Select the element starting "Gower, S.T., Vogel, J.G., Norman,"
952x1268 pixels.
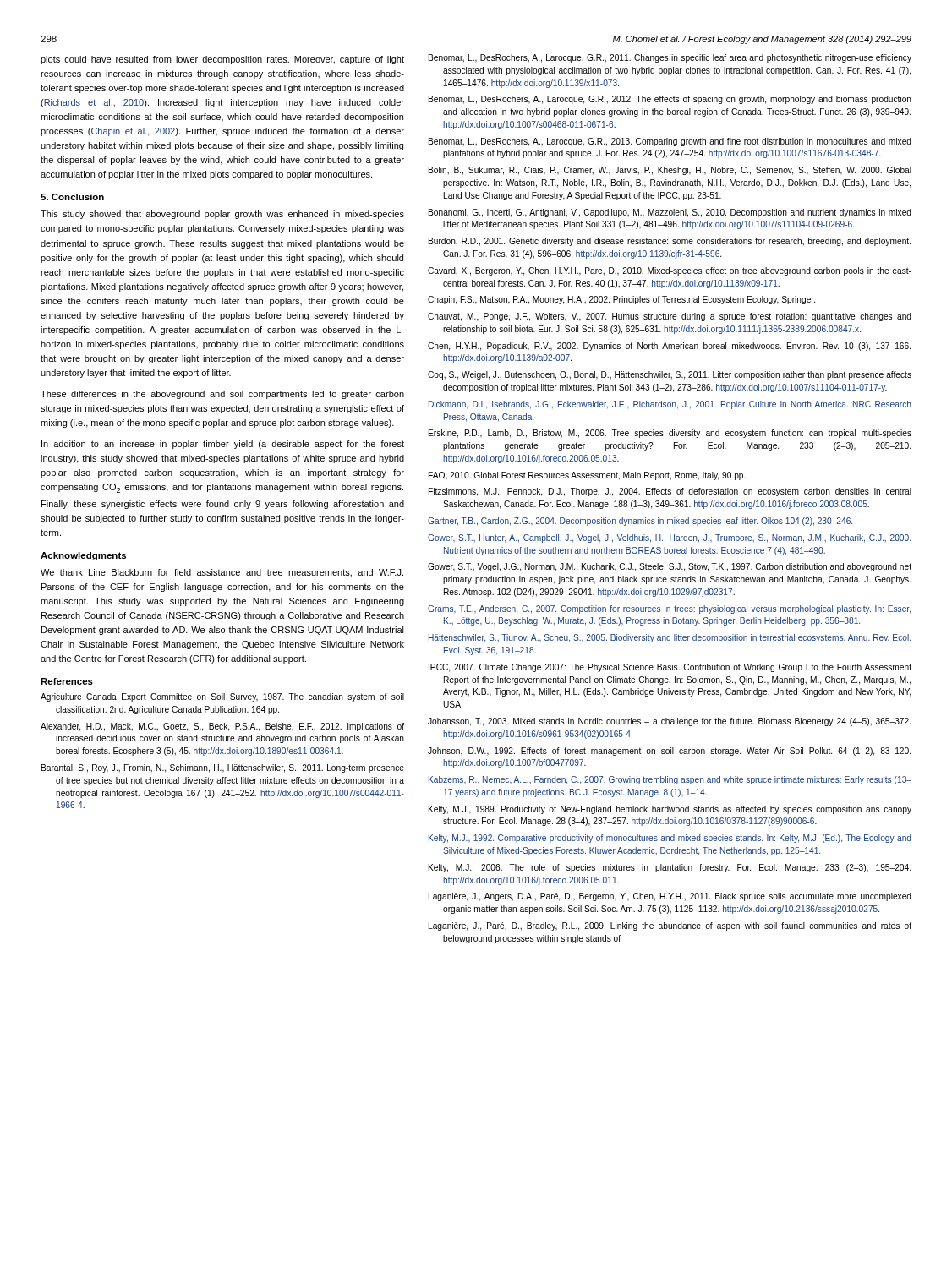click(x=670, y=580)
